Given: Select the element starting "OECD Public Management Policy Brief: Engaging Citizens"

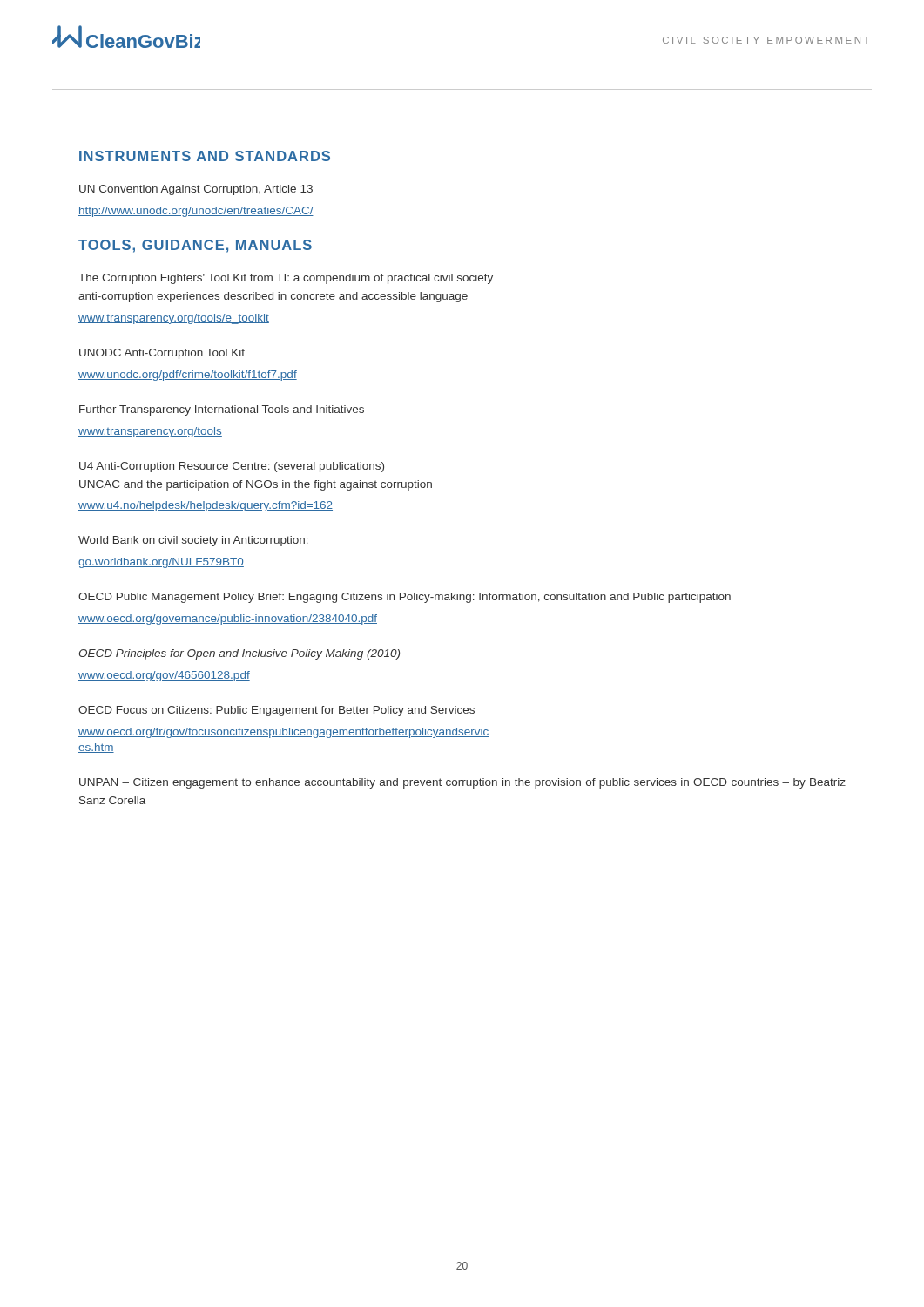Looking at the screenshot, I should 462,607.
